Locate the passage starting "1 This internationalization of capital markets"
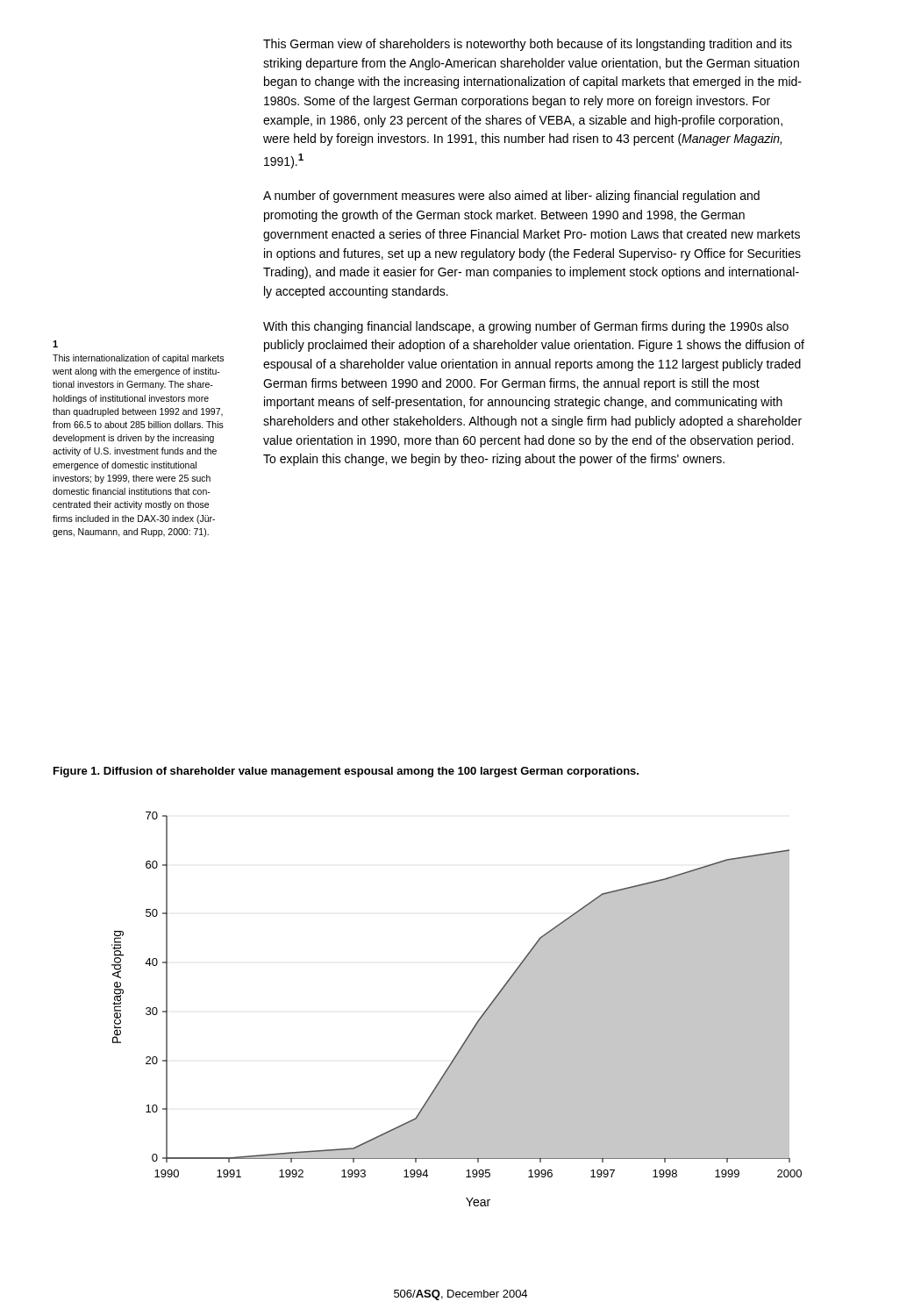Viewport: 921px width, 1316px height. pyautogui.click(x=138, y=438)
